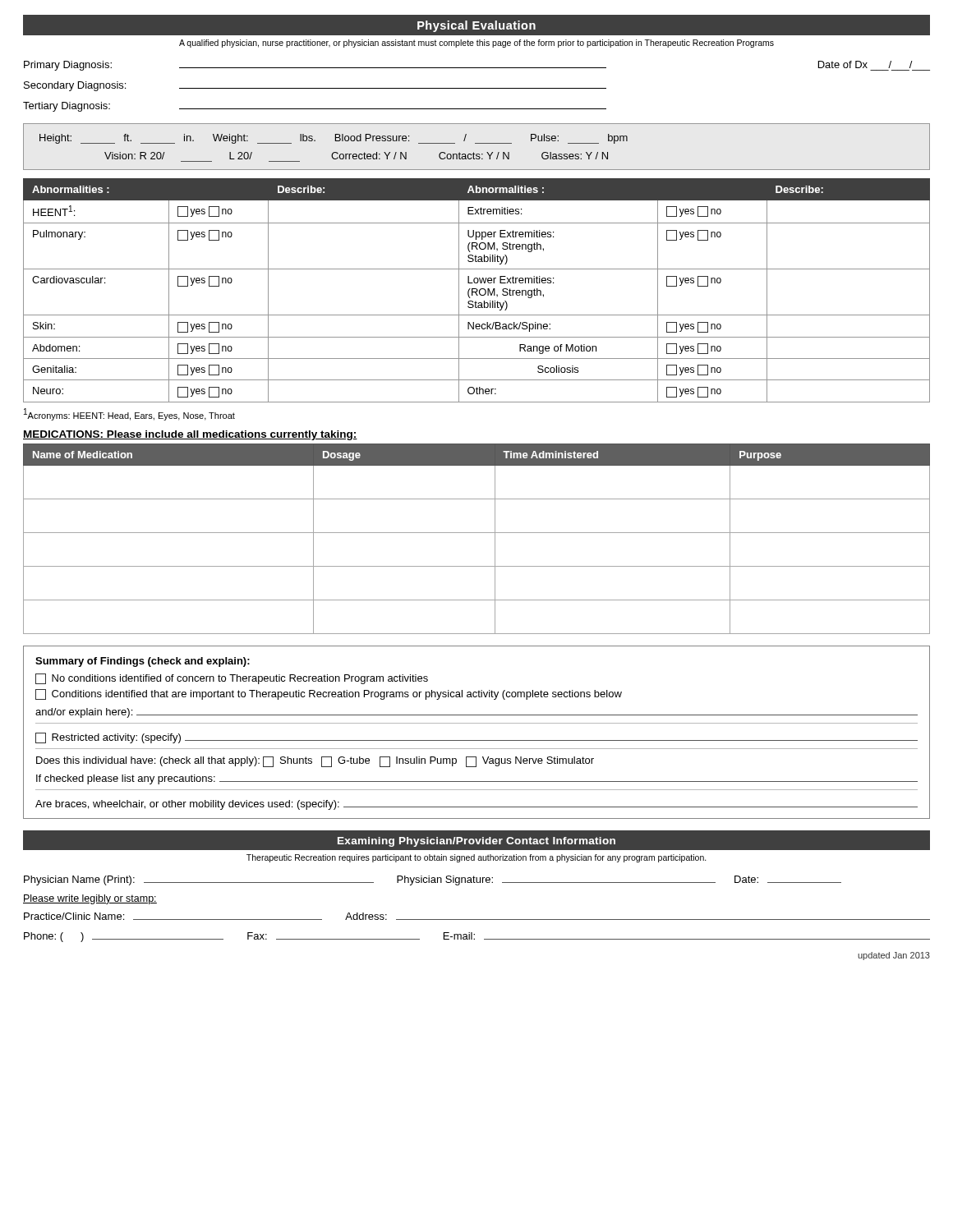The width and height of the screenshot is (953, 1232).
Task: Locate the block of text that opens with "Therapeutic Recreation requires"
Action: pos(476,857)
